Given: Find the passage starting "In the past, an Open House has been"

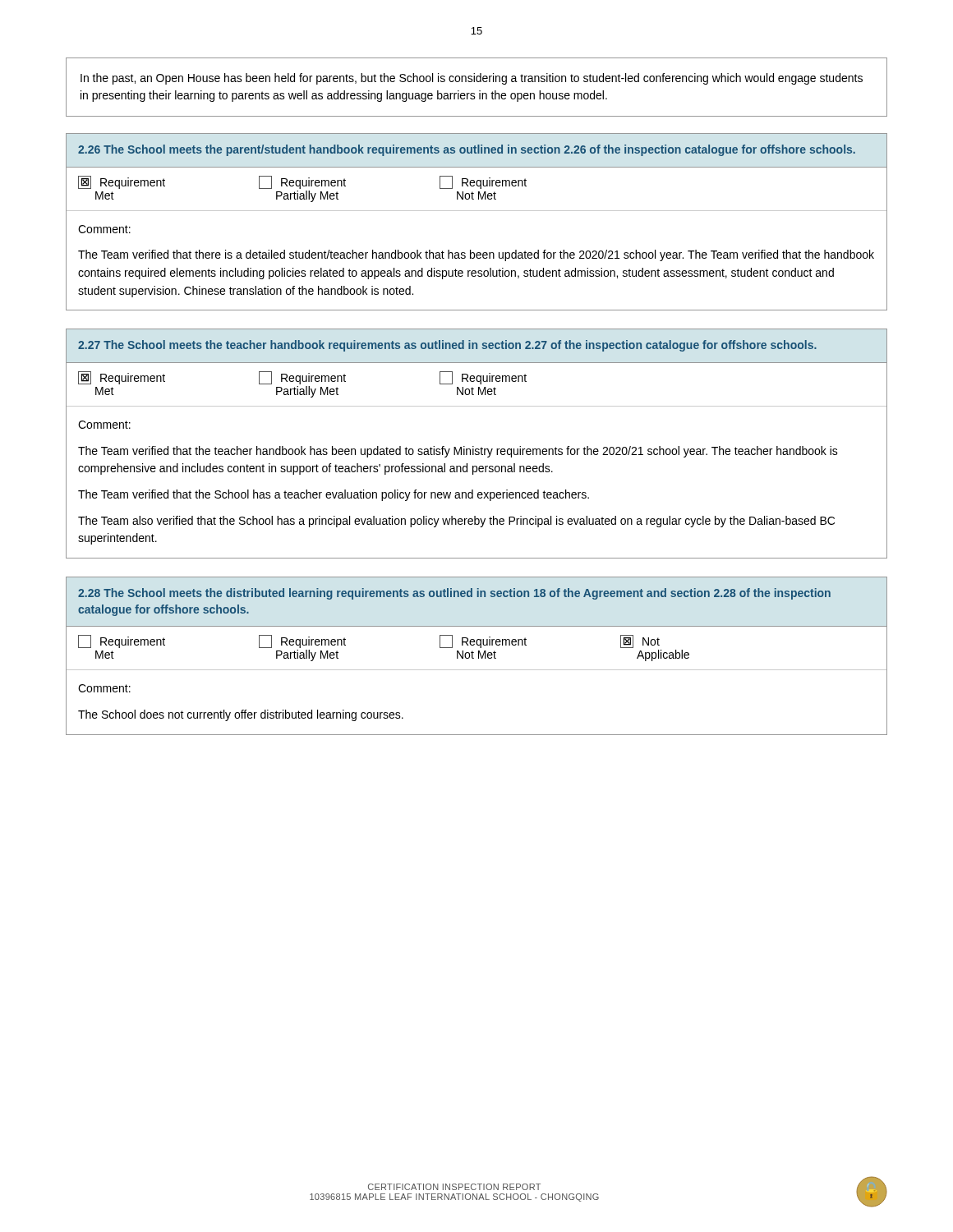Looking at the screenshot, I should point(471,87).
